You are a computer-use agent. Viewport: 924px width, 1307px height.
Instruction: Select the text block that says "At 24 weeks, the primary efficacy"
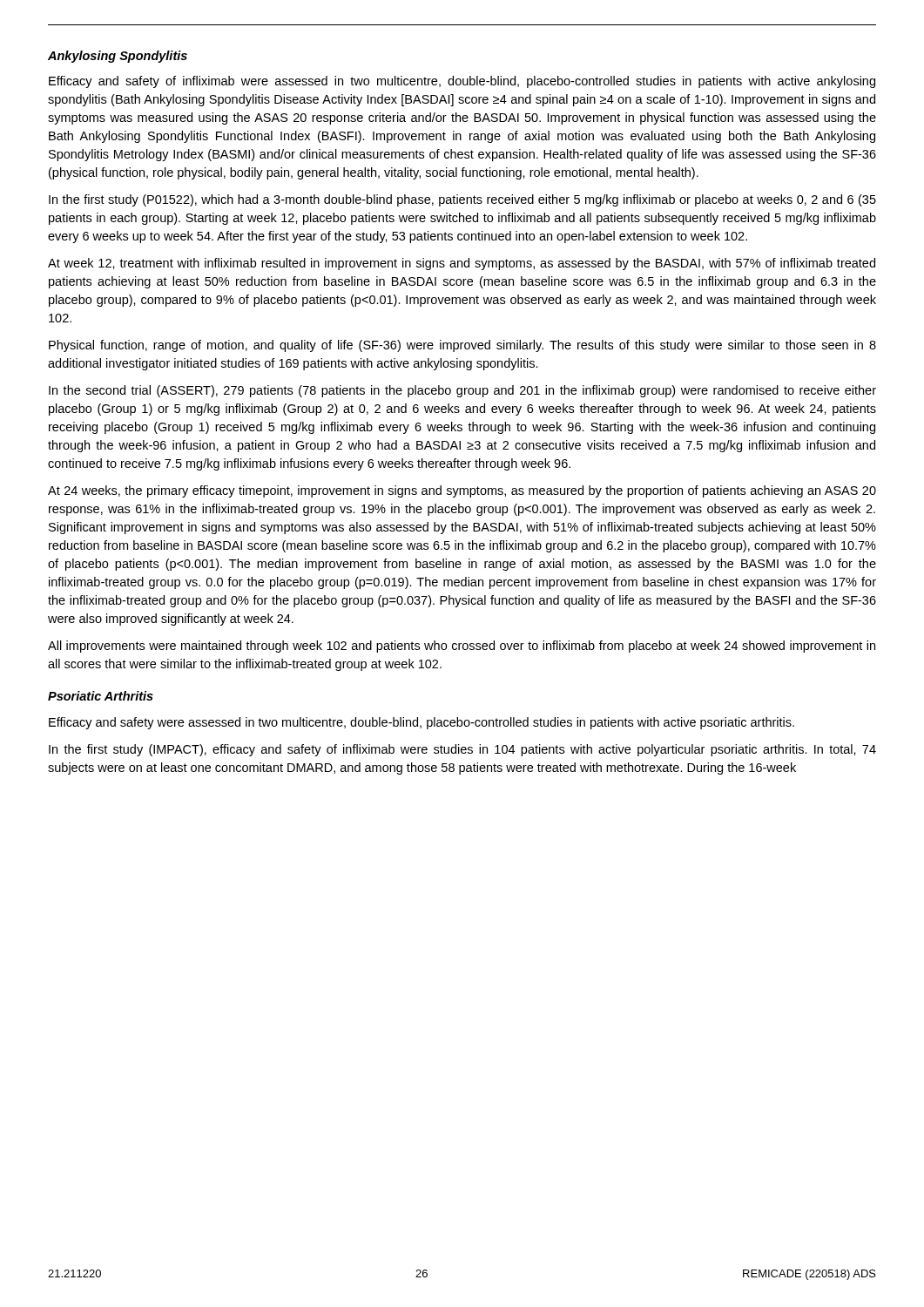pyautogui.click(x=462, y=555)
